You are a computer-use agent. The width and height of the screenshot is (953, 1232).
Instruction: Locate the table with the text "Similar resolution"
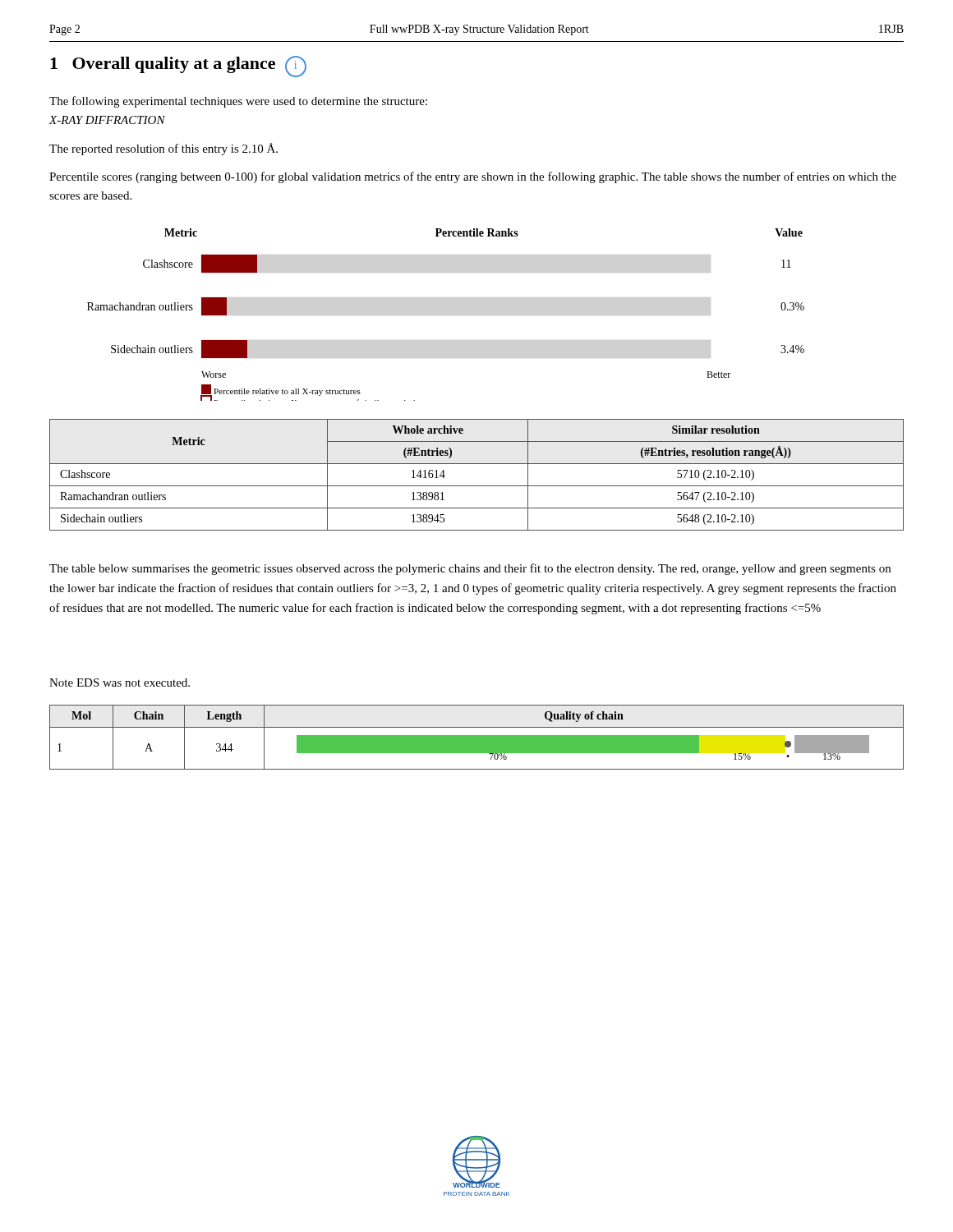(x=476, y=475)
